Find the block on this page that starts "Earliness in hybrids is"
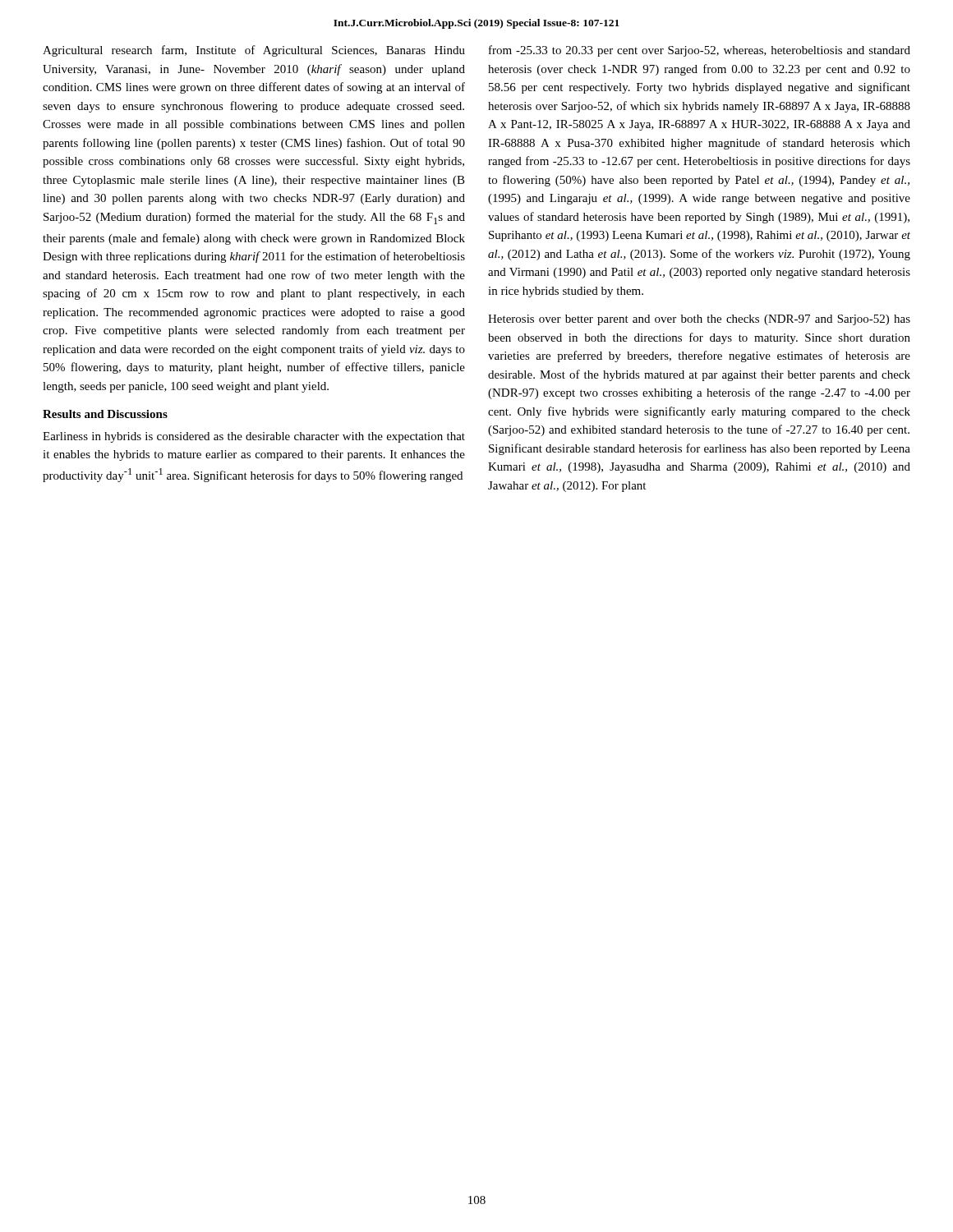Viewport: 953px width, 1232px height. tap(254, 456)
